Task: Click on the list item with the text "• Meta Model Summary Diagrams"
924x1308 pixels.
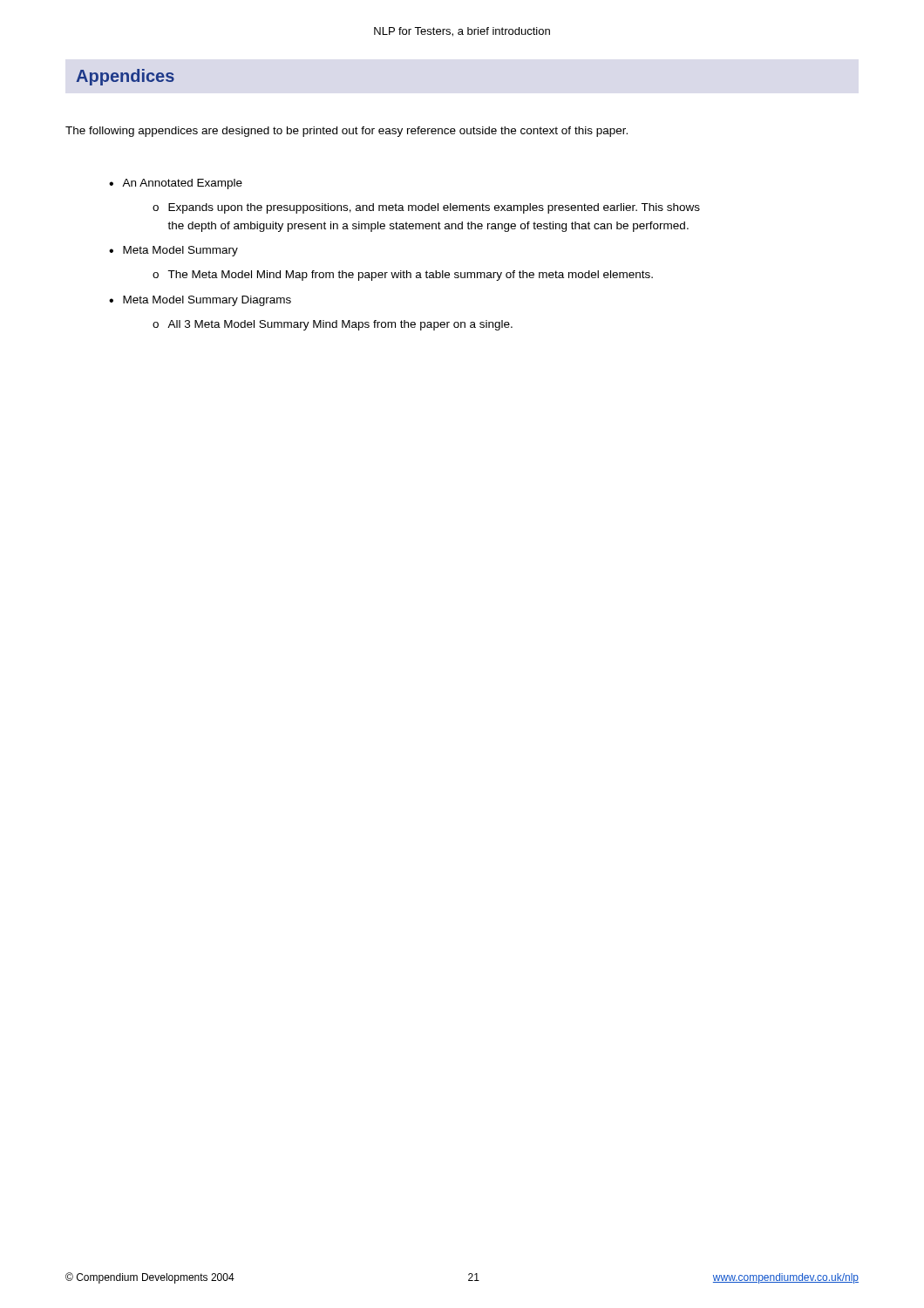Action: pos(200,301)
